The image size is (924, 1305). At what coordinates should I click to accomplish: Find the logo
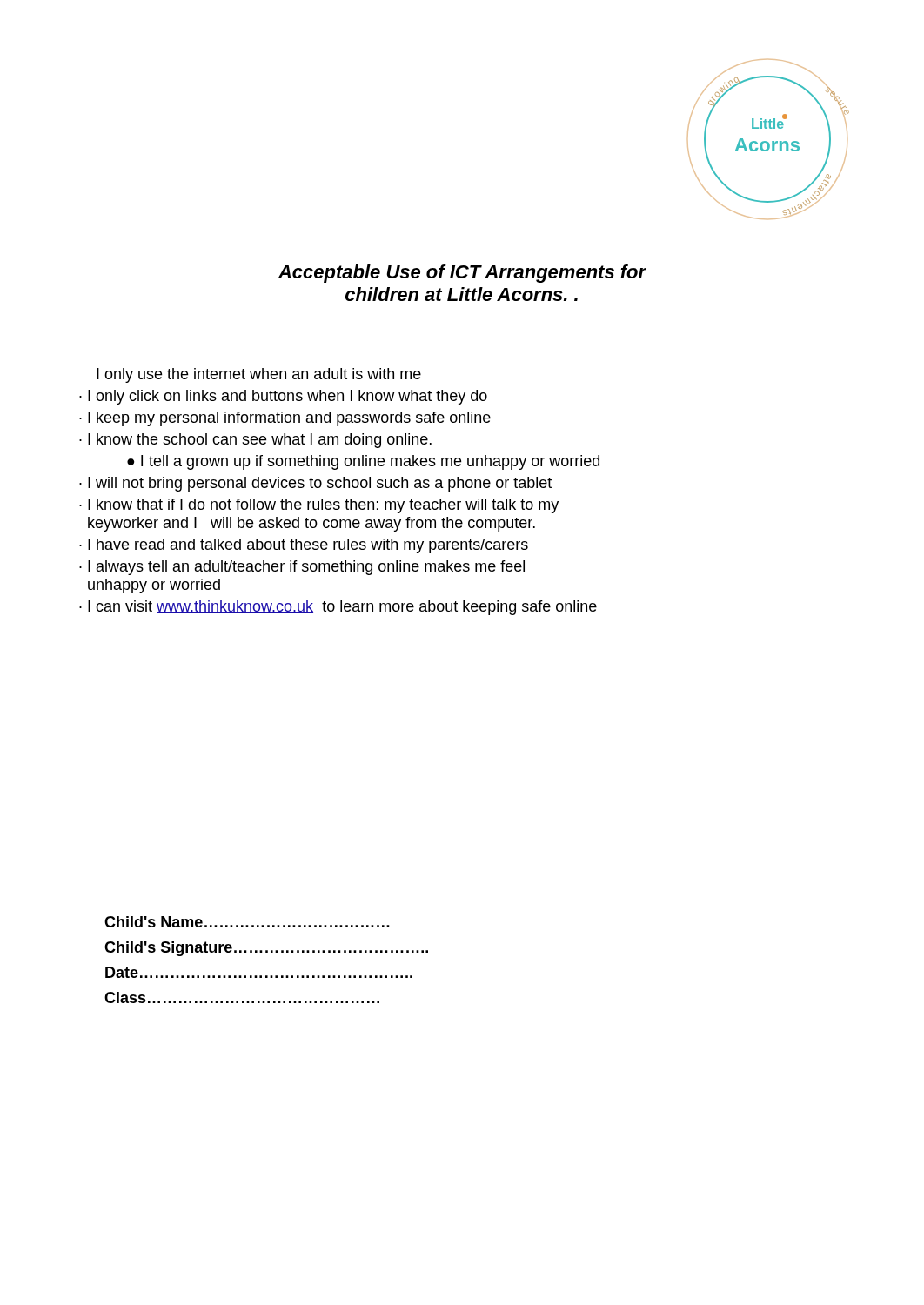click(x=767, y=139)
